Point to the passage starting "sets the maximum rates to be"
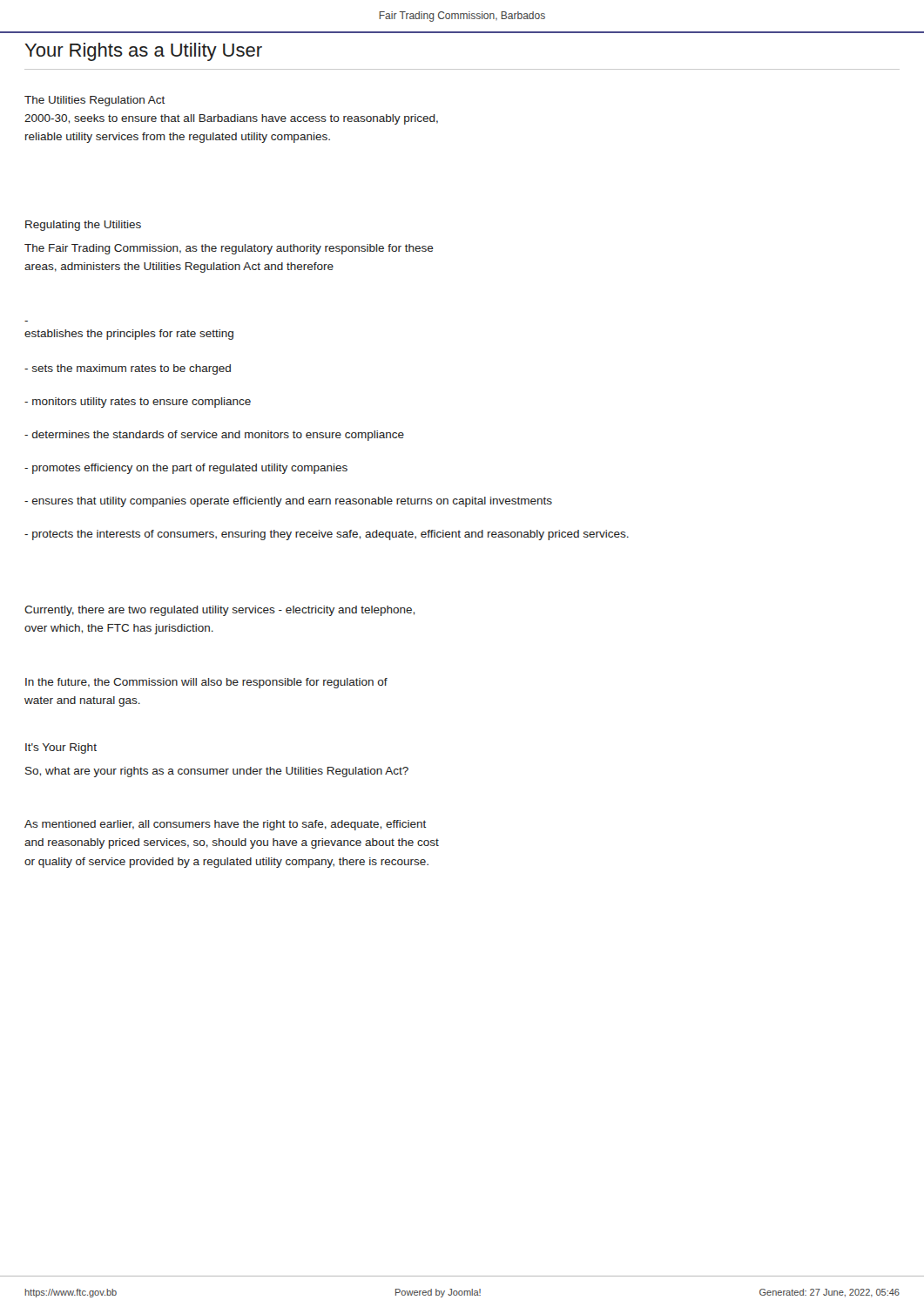Image resolution: width=924 pixels, height=1307 pixels. (128, 368)
